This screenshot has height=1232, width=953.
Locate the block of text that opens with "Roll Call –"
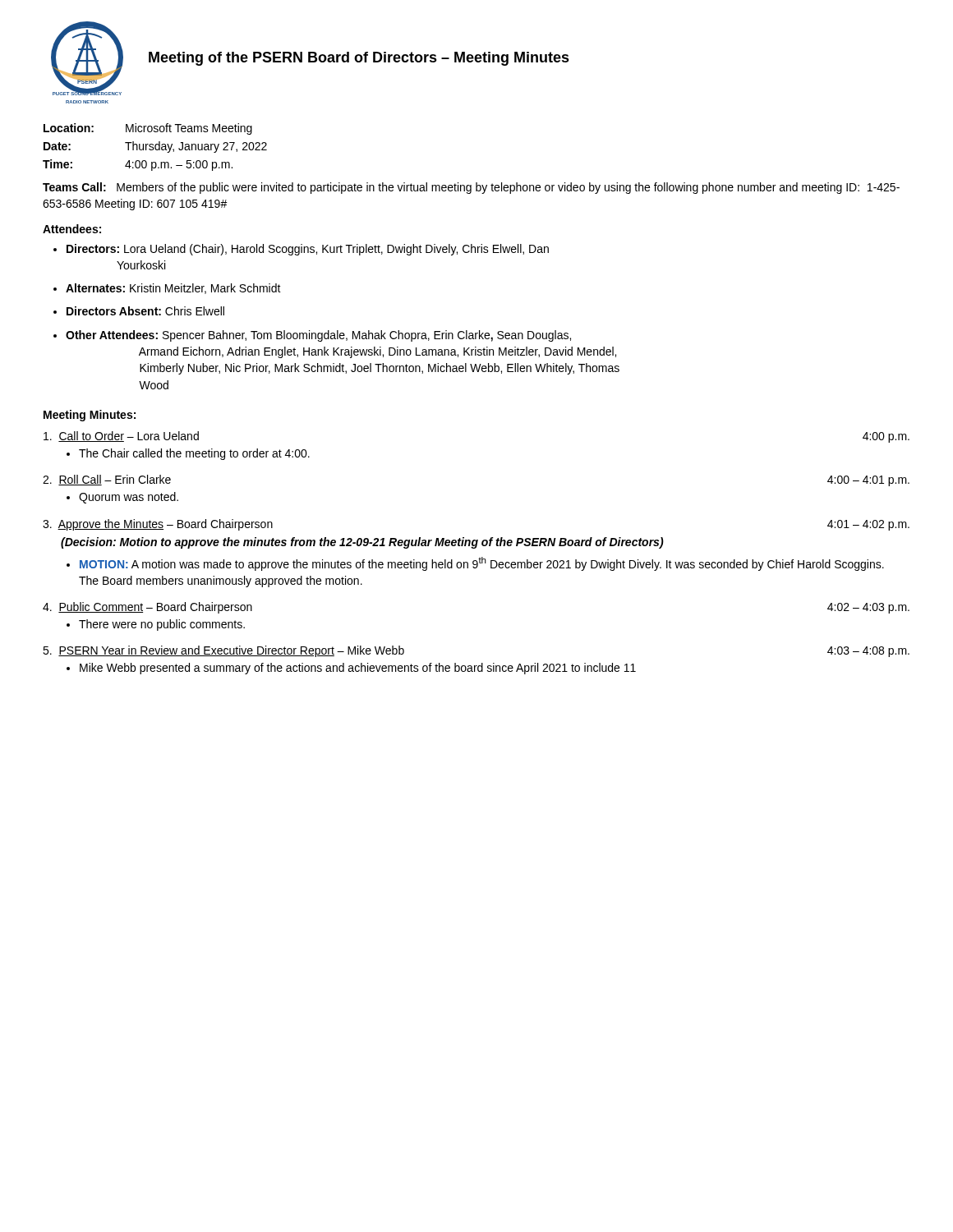point(118,480)
